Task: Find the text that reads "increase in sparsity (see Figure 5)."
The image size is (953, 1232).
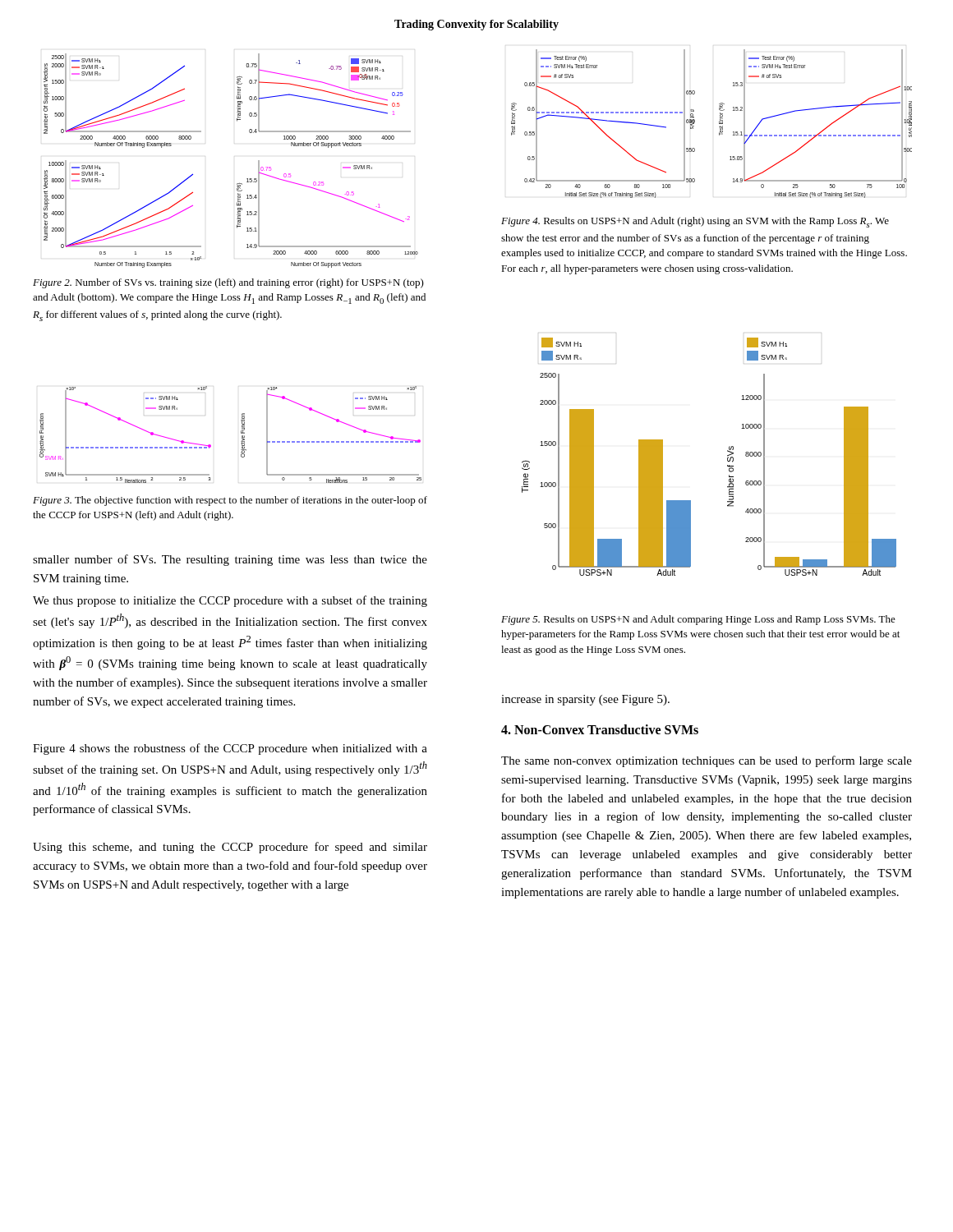Action: [586, 699]
